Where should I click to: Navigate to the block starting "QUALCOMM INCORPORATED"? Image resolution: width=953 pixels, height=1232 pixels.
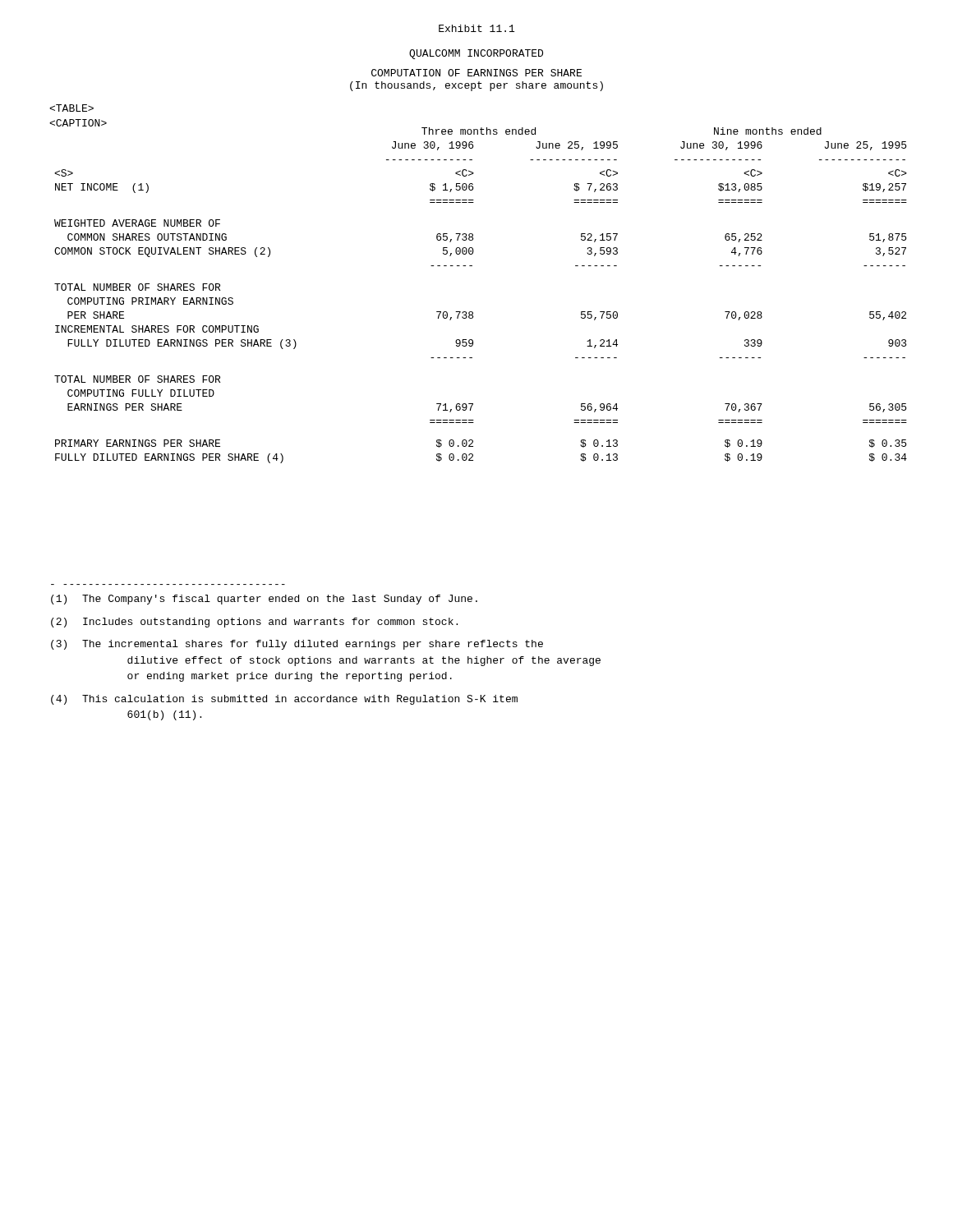pos(476,54)
